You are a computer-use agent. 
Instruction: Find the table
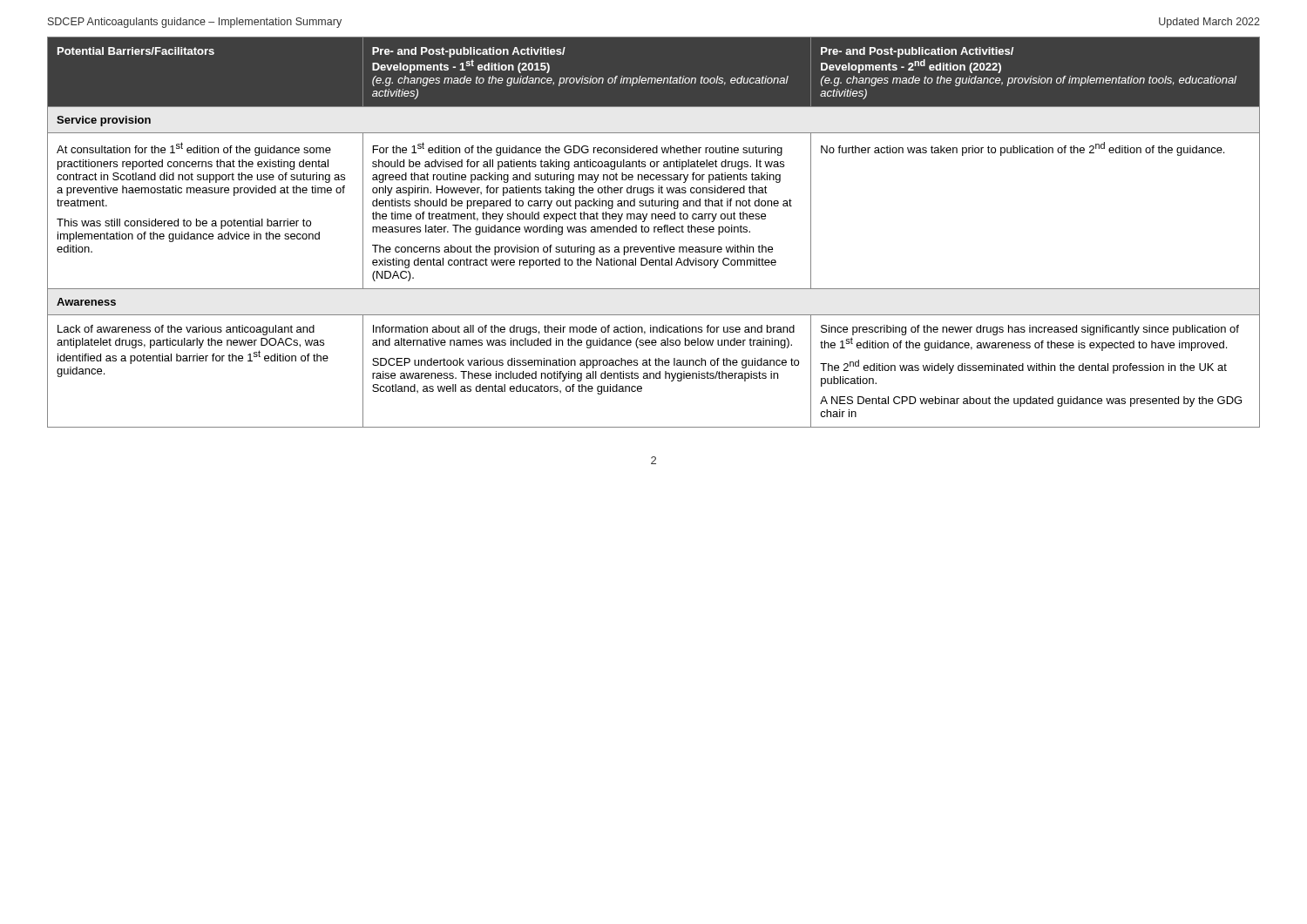[654, 232]
